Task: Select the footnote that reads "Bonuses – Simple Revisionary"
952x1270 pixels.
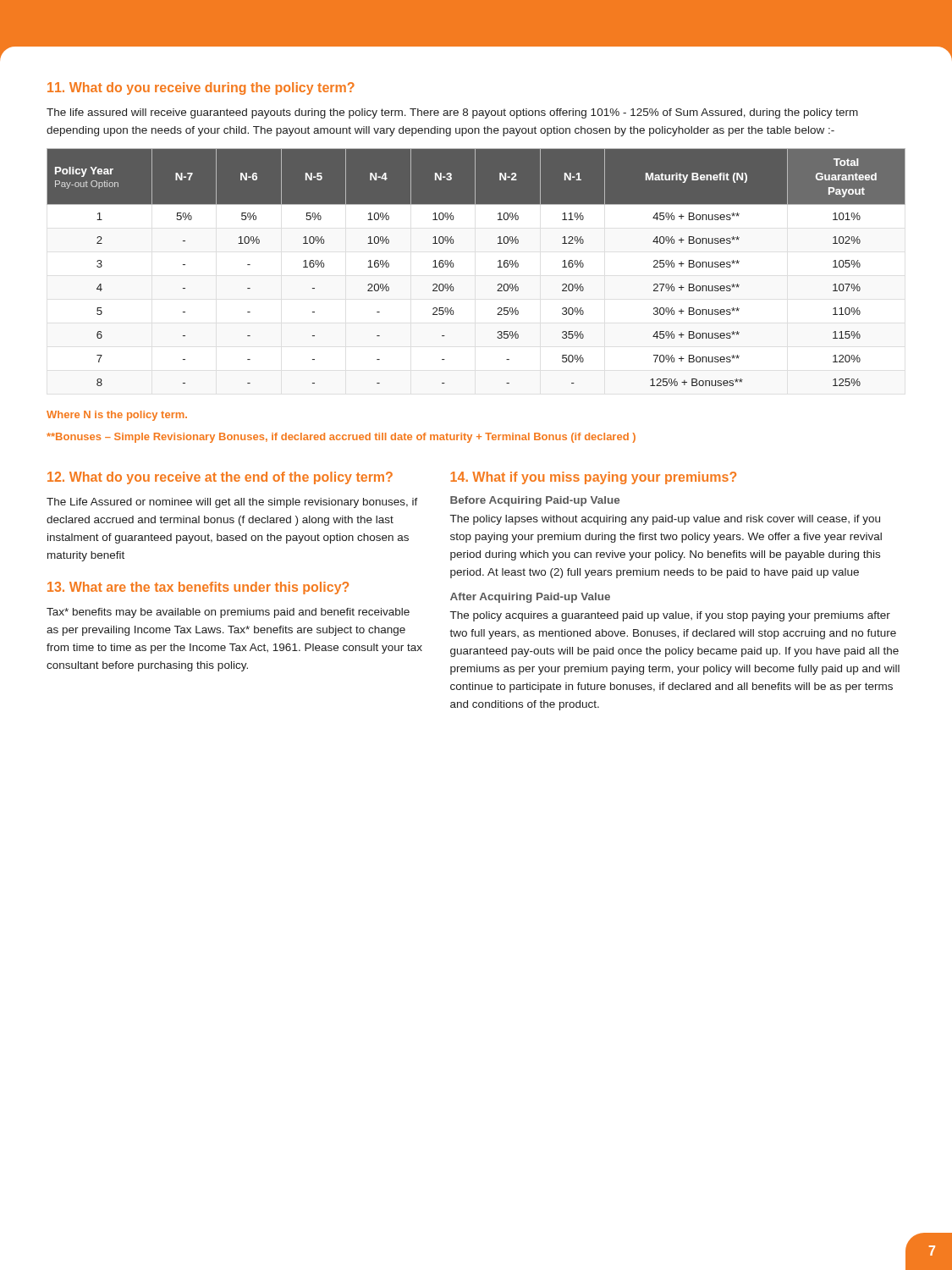Action: click(x=341, y=436)
